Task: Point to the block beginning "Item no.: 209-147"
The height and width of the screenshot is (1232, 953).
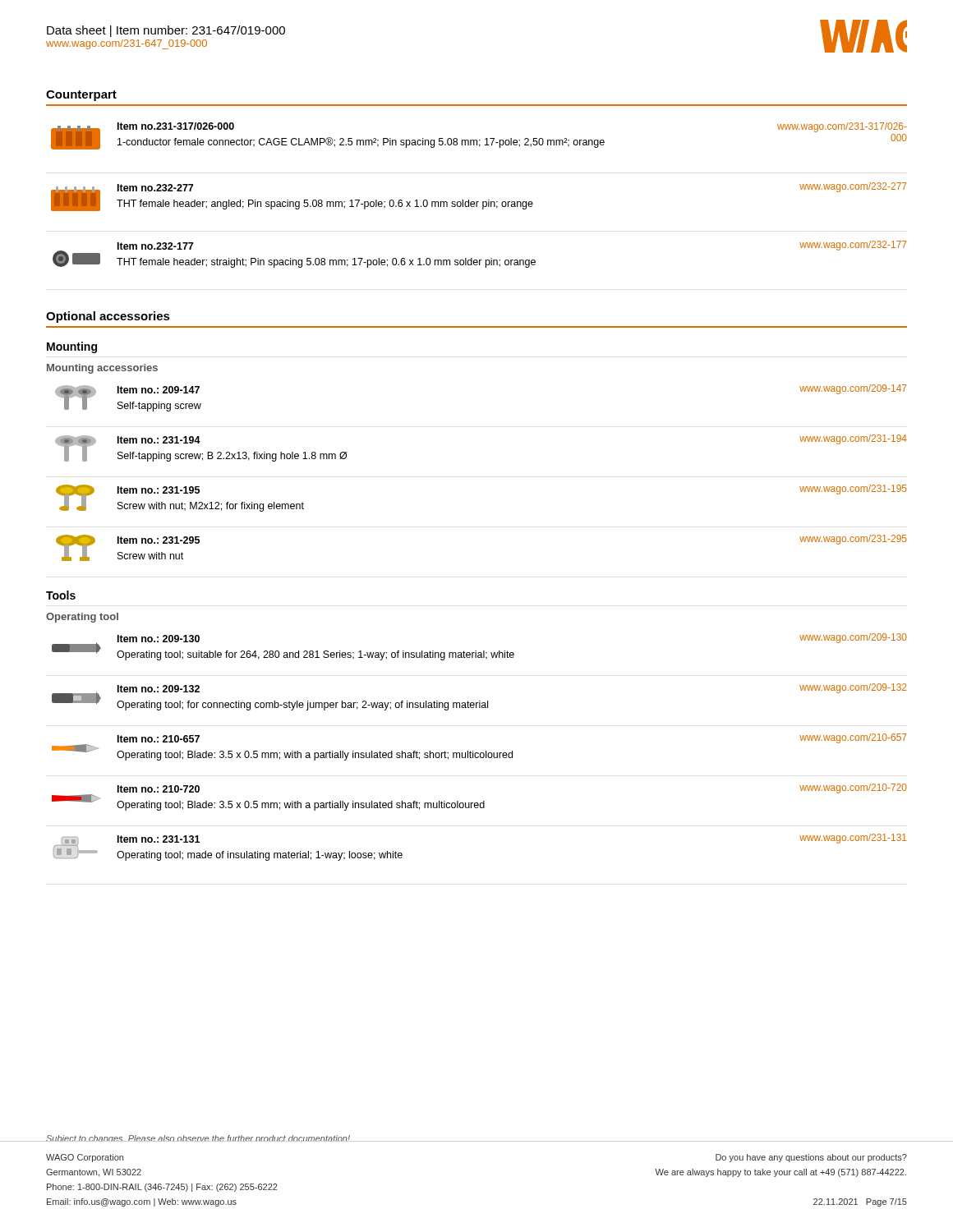Action: coord(127,393)
